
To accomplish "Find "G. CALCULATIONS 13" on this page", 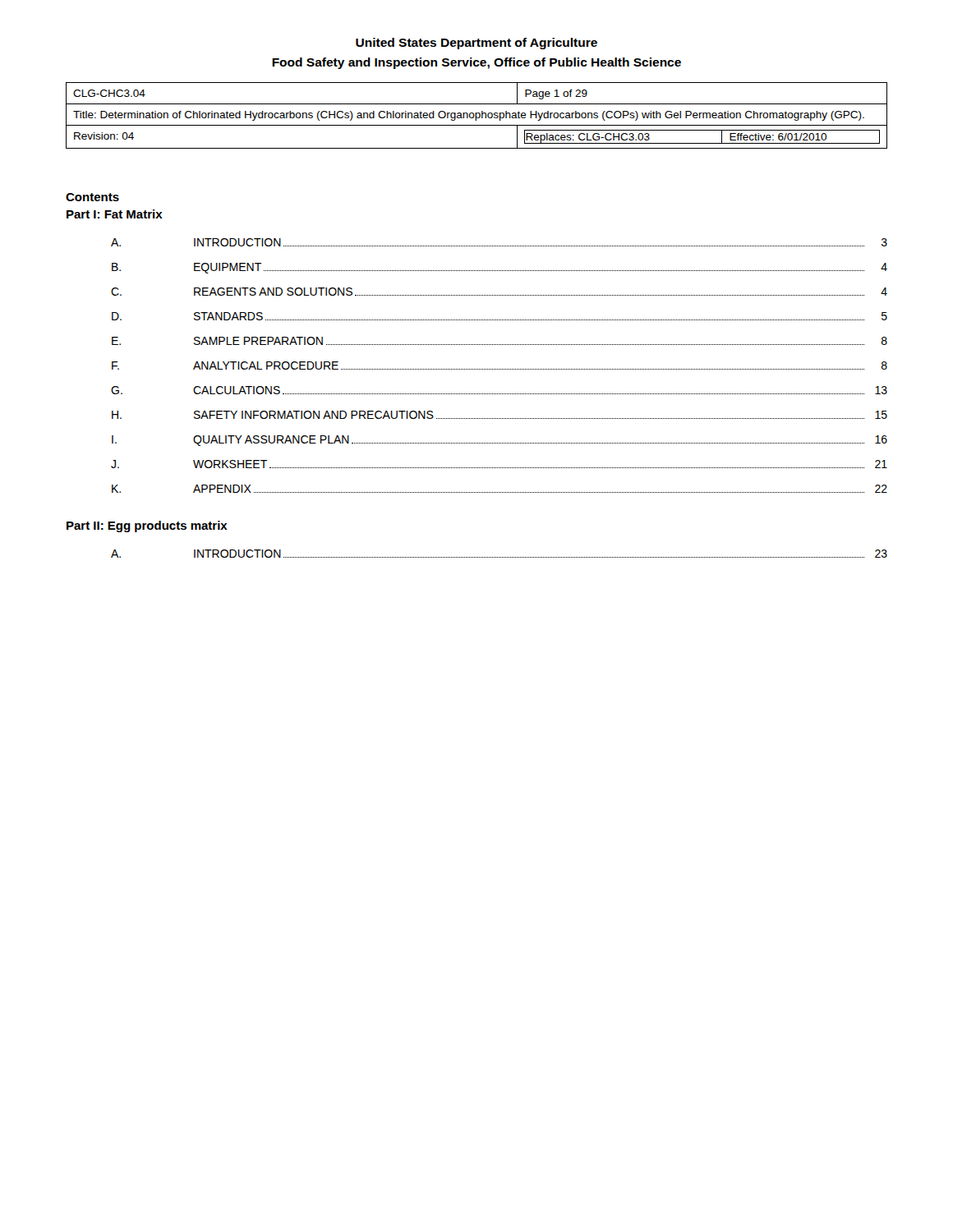I will (x=476, y=390).
